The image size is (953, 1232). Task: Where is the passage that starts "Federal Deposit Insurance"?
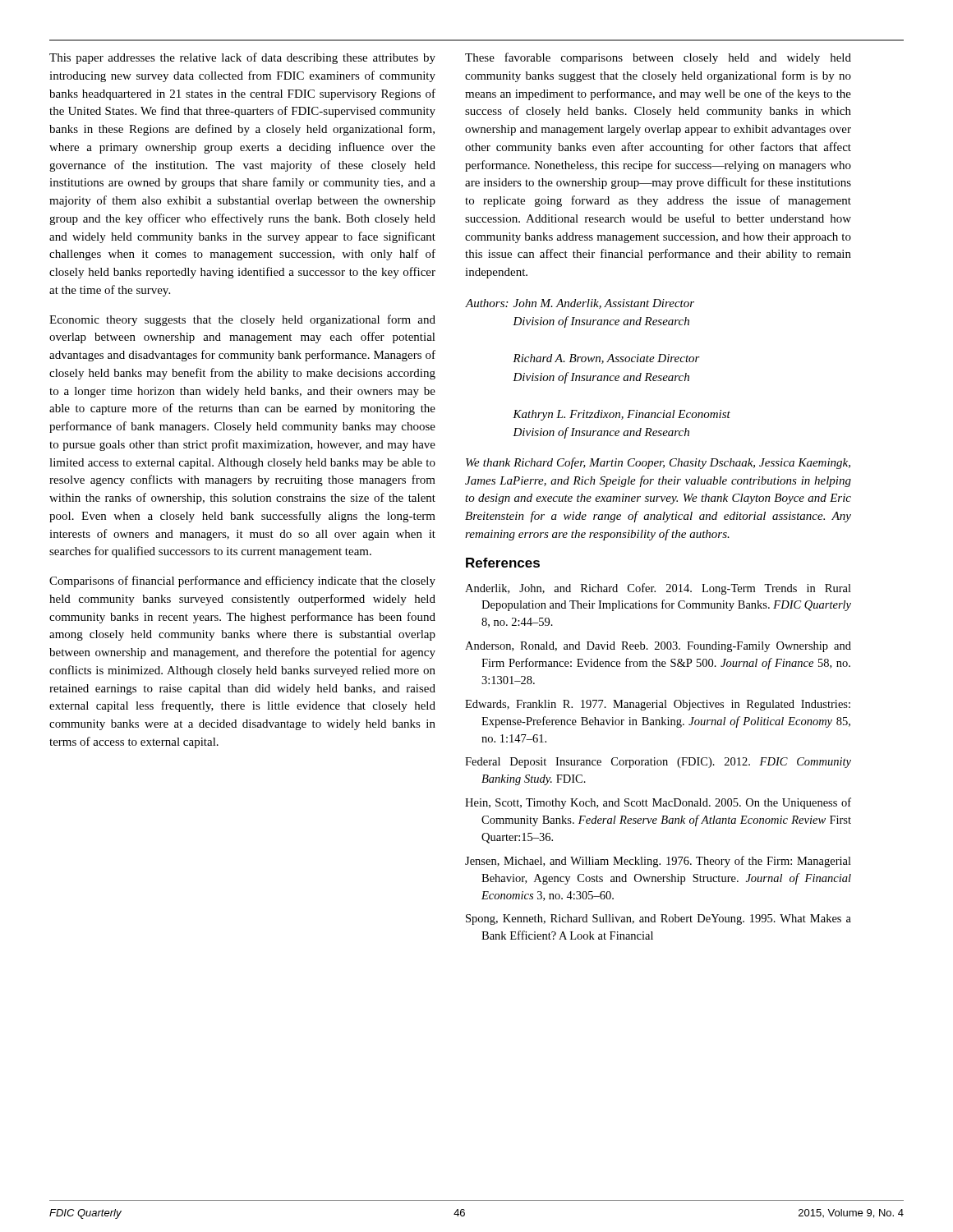click(658, 771)
